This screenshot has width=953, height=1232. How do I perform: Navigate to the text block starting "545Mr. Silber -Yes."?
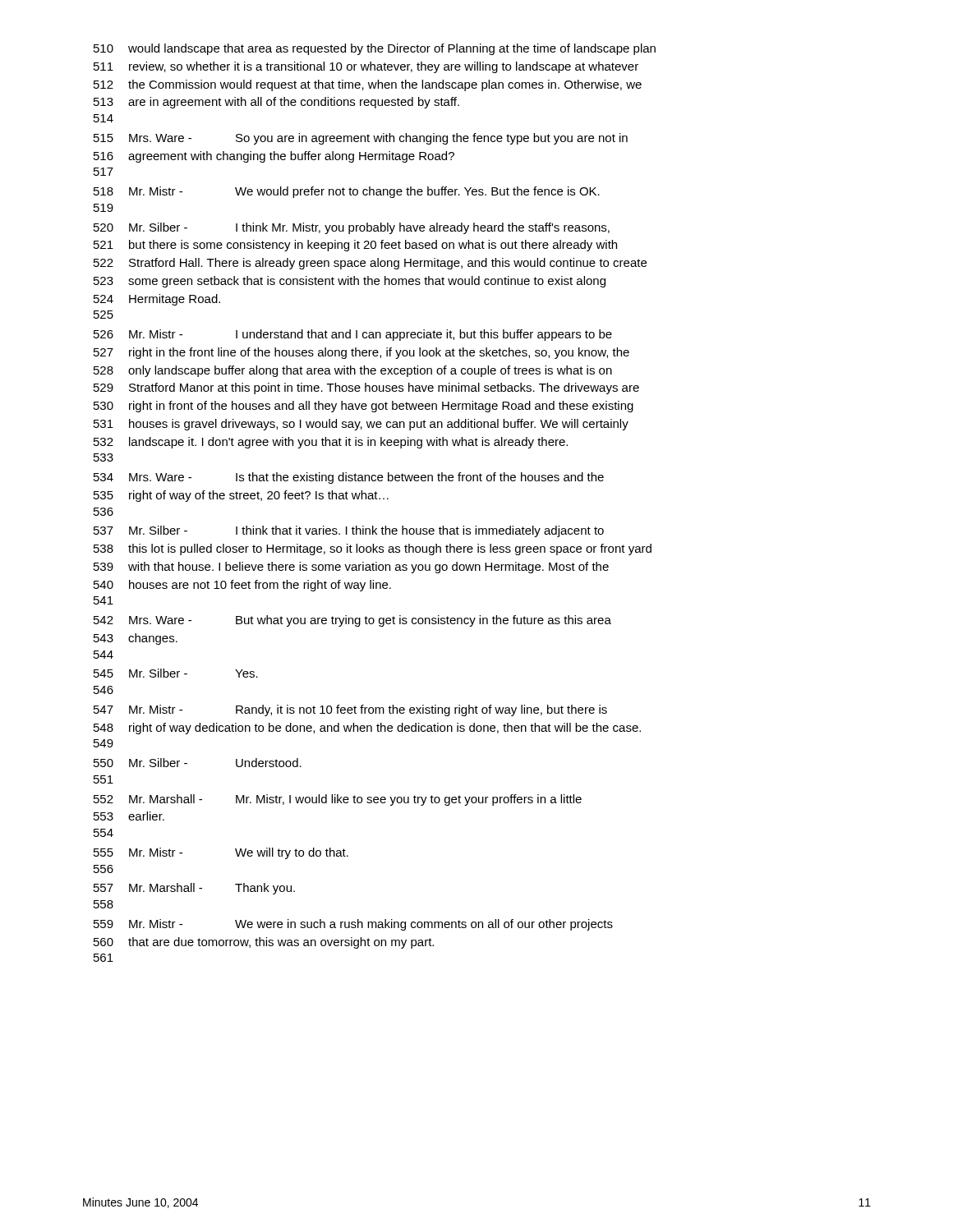pos(176,673)
